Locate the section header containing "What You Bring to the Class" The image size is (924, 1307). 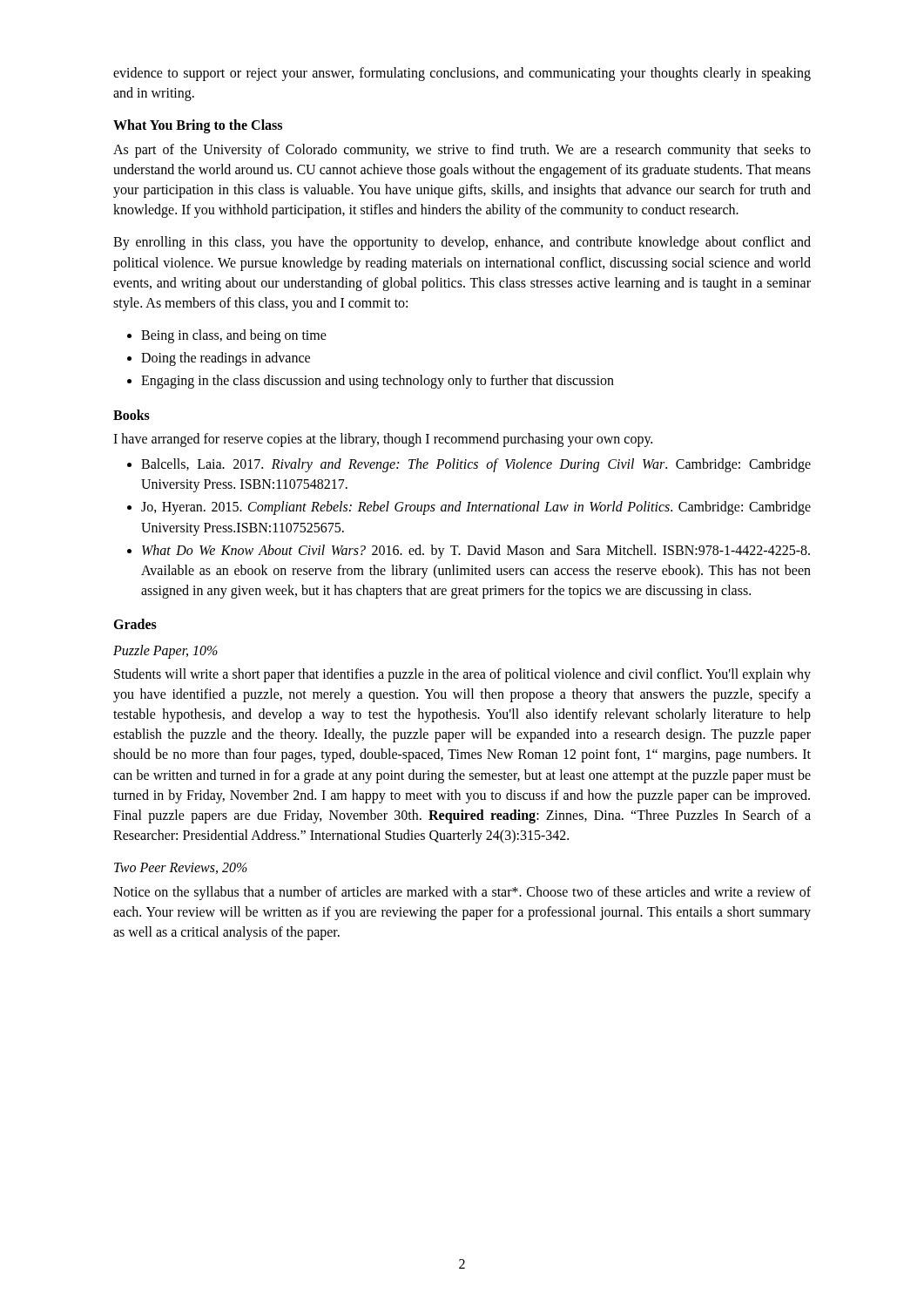point(198,126)
